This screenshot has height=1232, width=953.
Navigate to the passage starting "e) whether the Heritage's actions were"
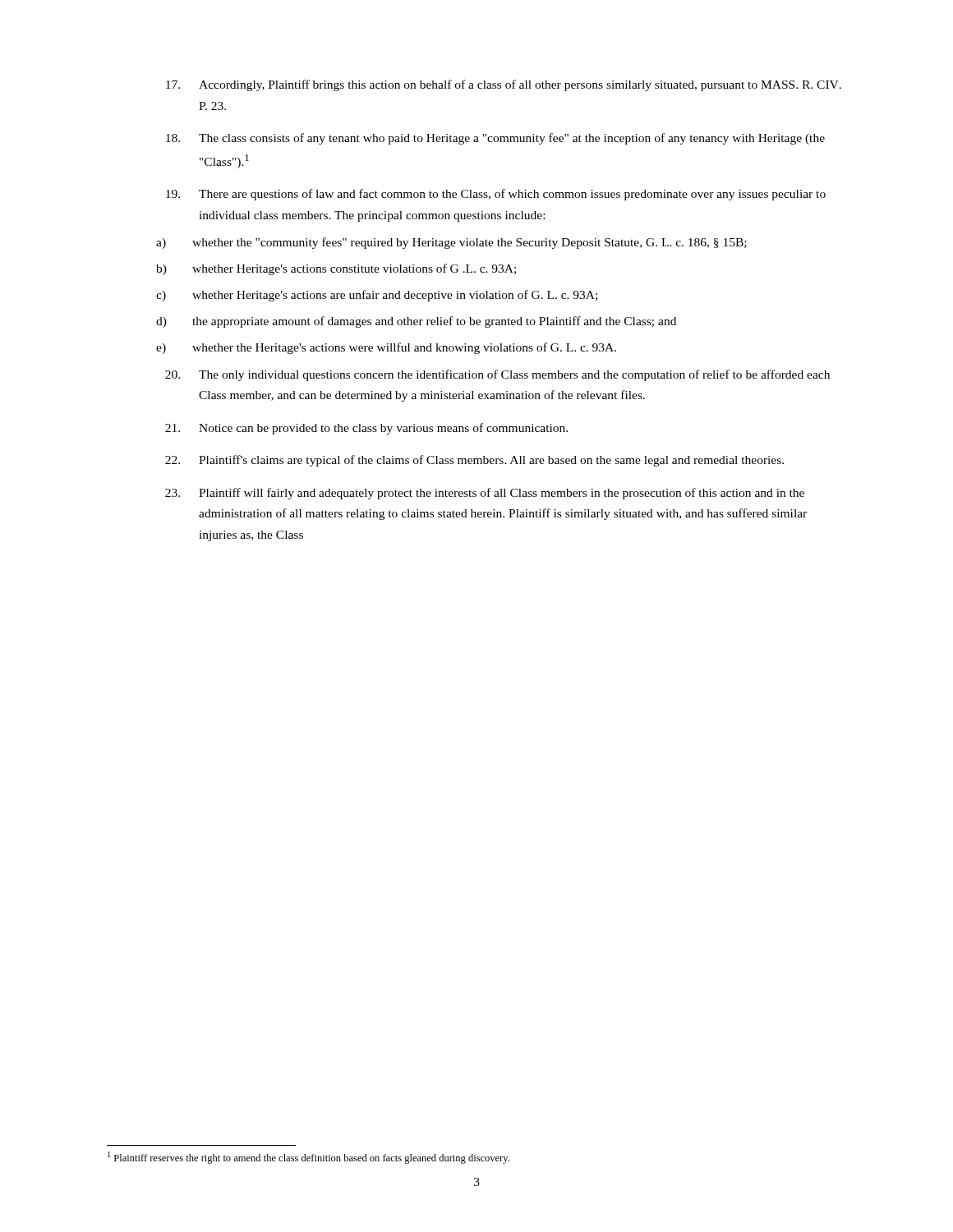(501, 347)
